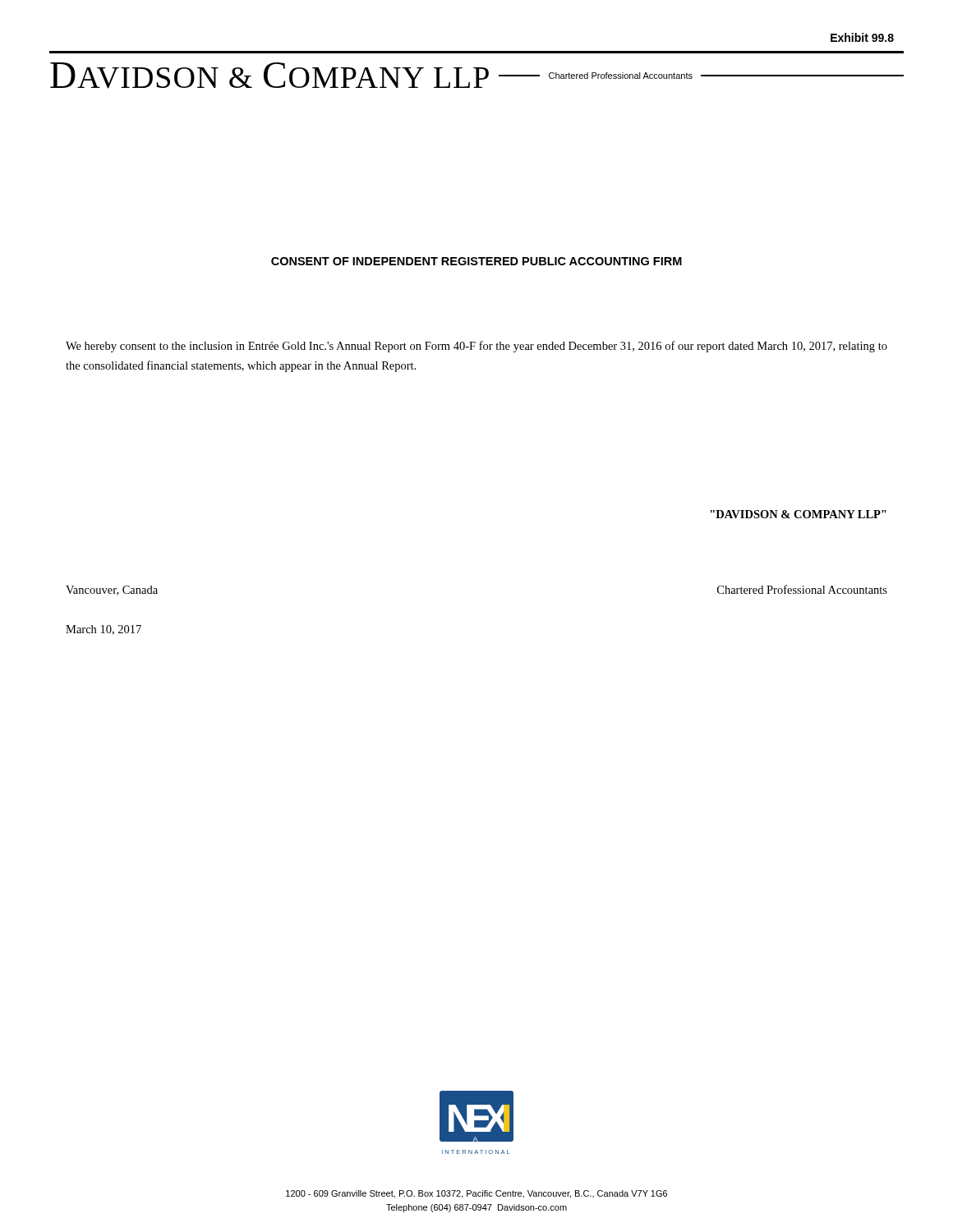Find the text block containing "We hereby consent to the inclusion in Entrée"
This screenshot has width=953, height=1232.
pyautogui.click(x=476, y=356)
